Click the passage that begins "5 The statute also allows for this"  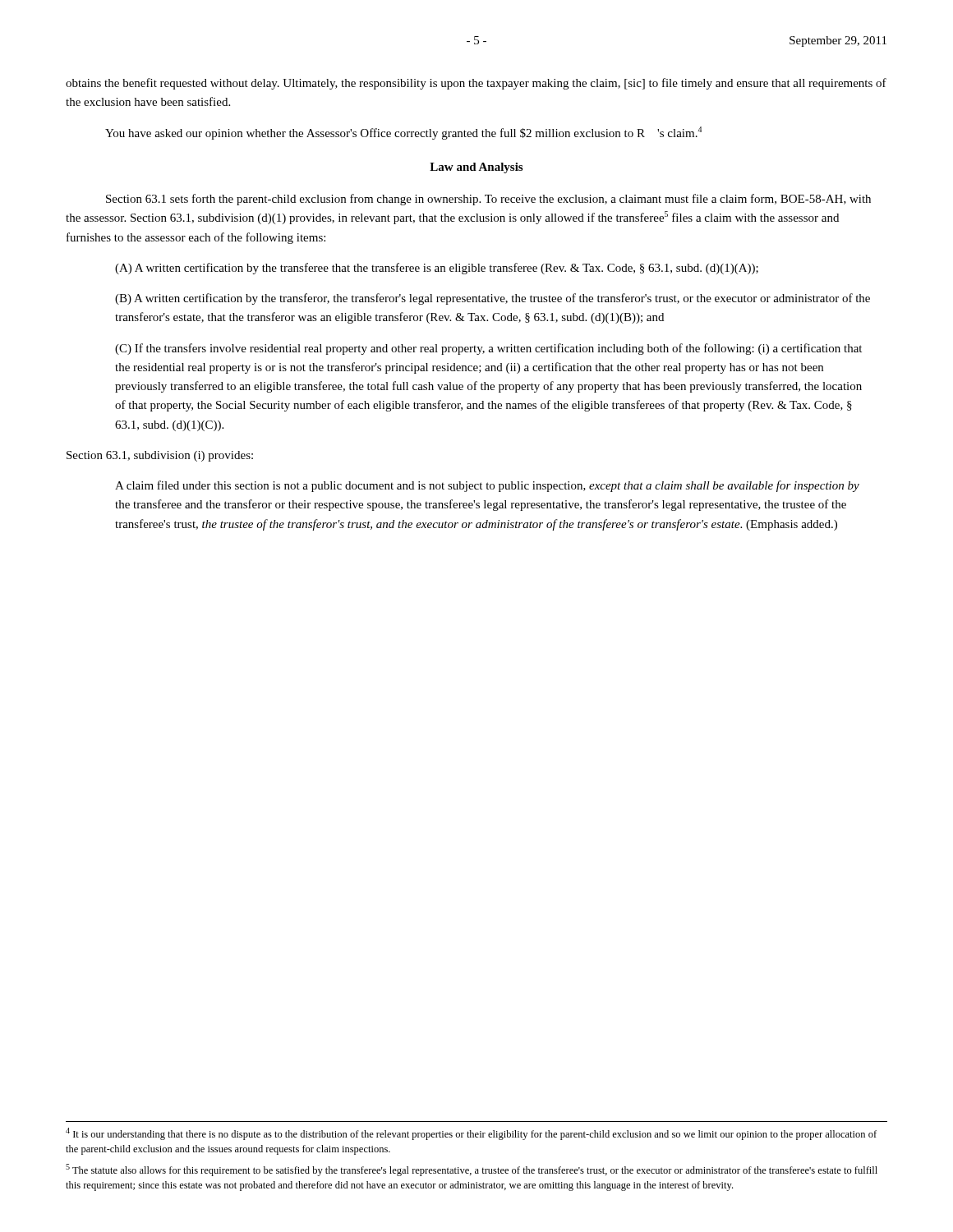(x=472, y=1177)
